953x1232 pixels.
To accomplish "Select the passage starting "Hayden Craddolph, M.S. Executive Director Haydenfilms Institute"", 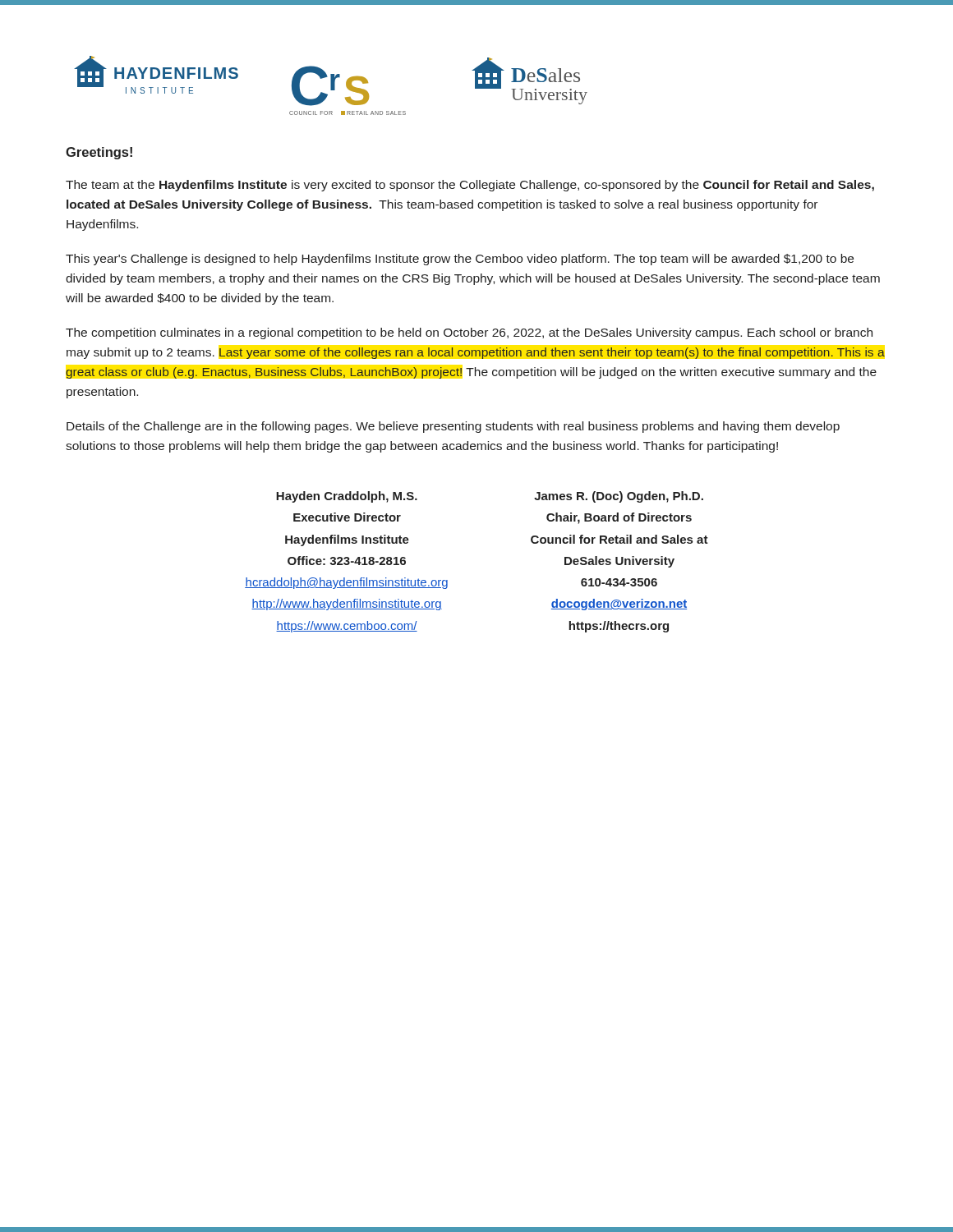I will tap(347, 560).
